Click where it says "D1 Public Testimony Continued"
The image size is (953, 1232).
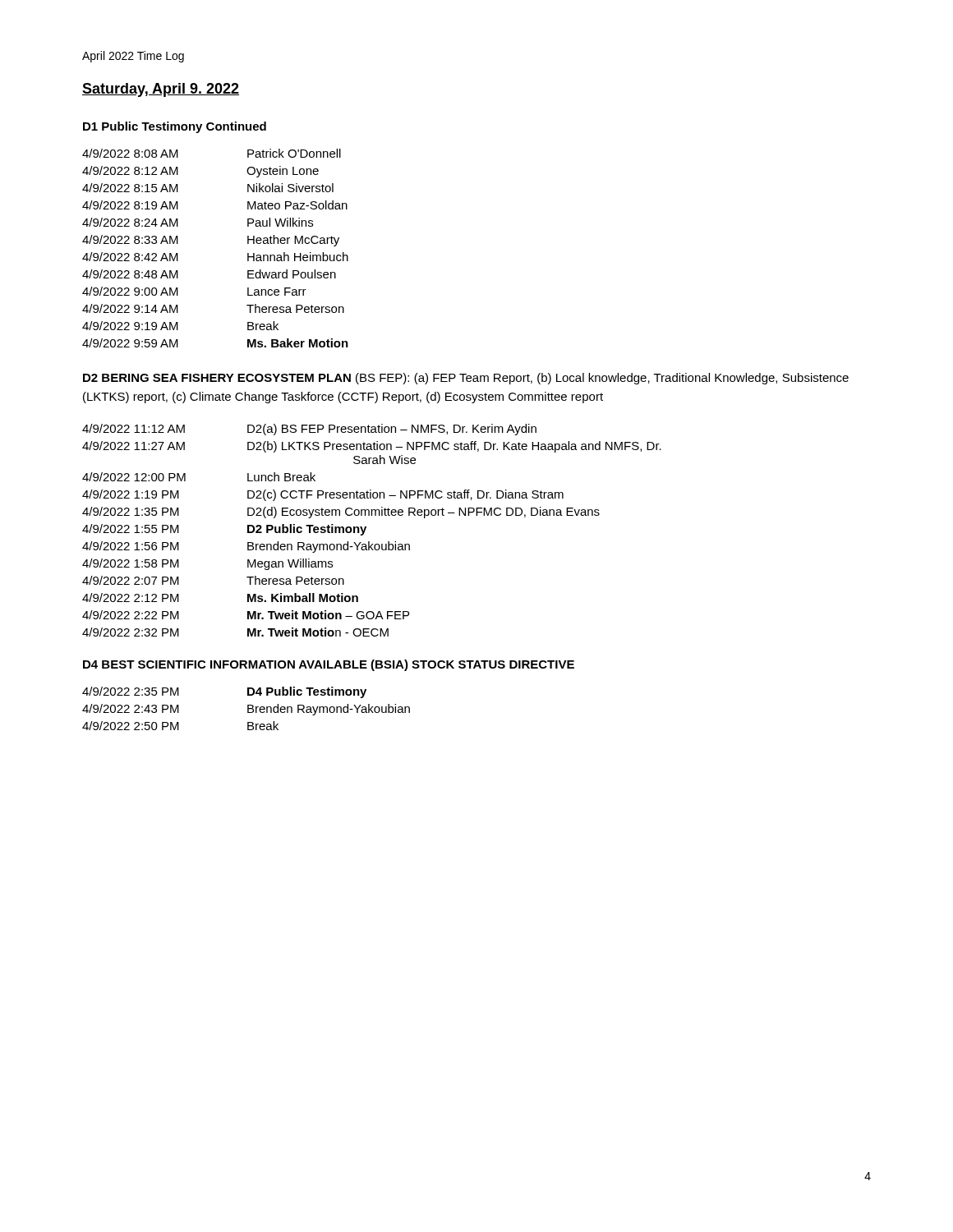coord(174,126)
